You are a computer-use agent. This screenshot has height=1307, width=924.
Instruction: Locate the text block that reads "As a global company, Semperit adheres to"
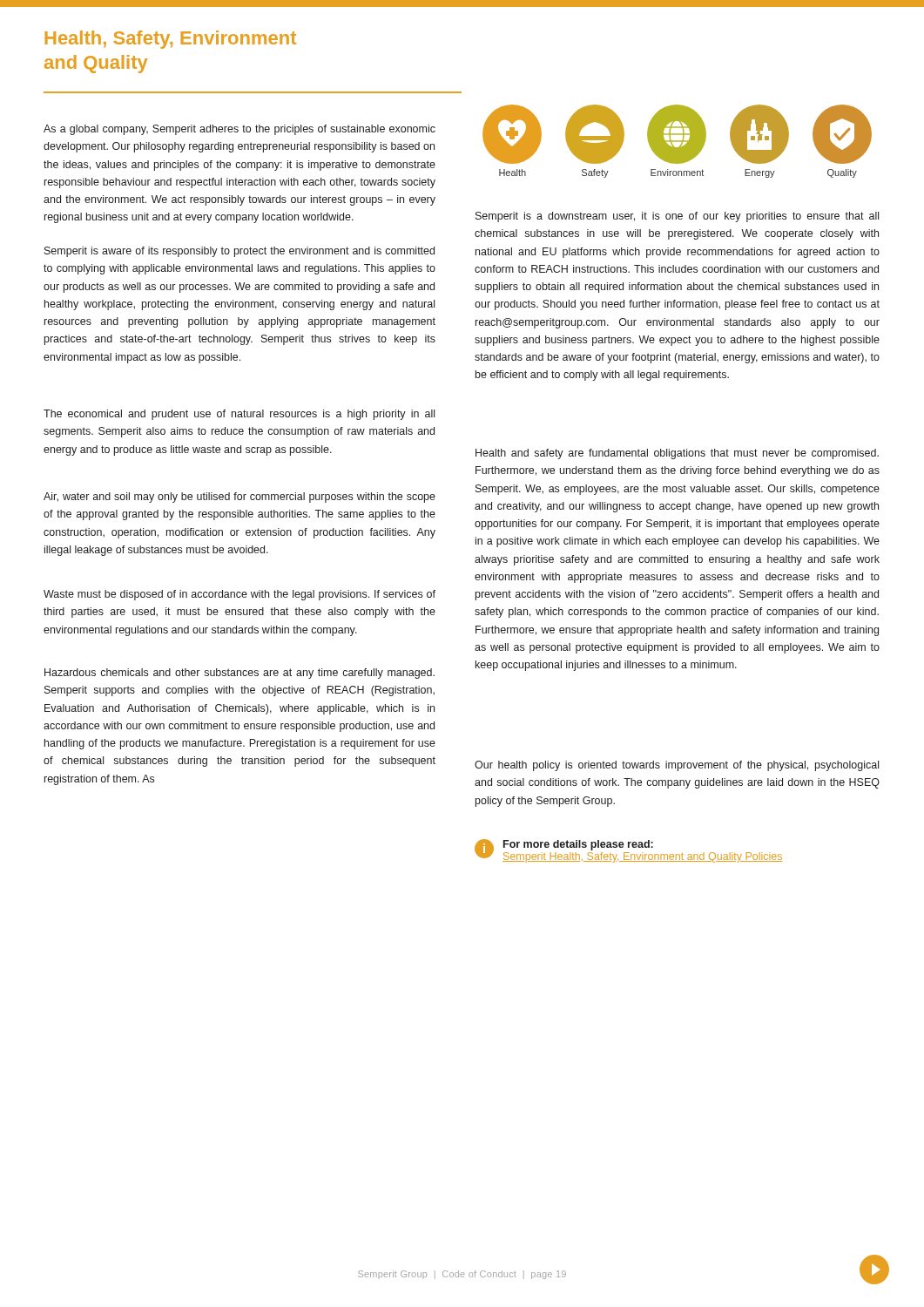240,173
